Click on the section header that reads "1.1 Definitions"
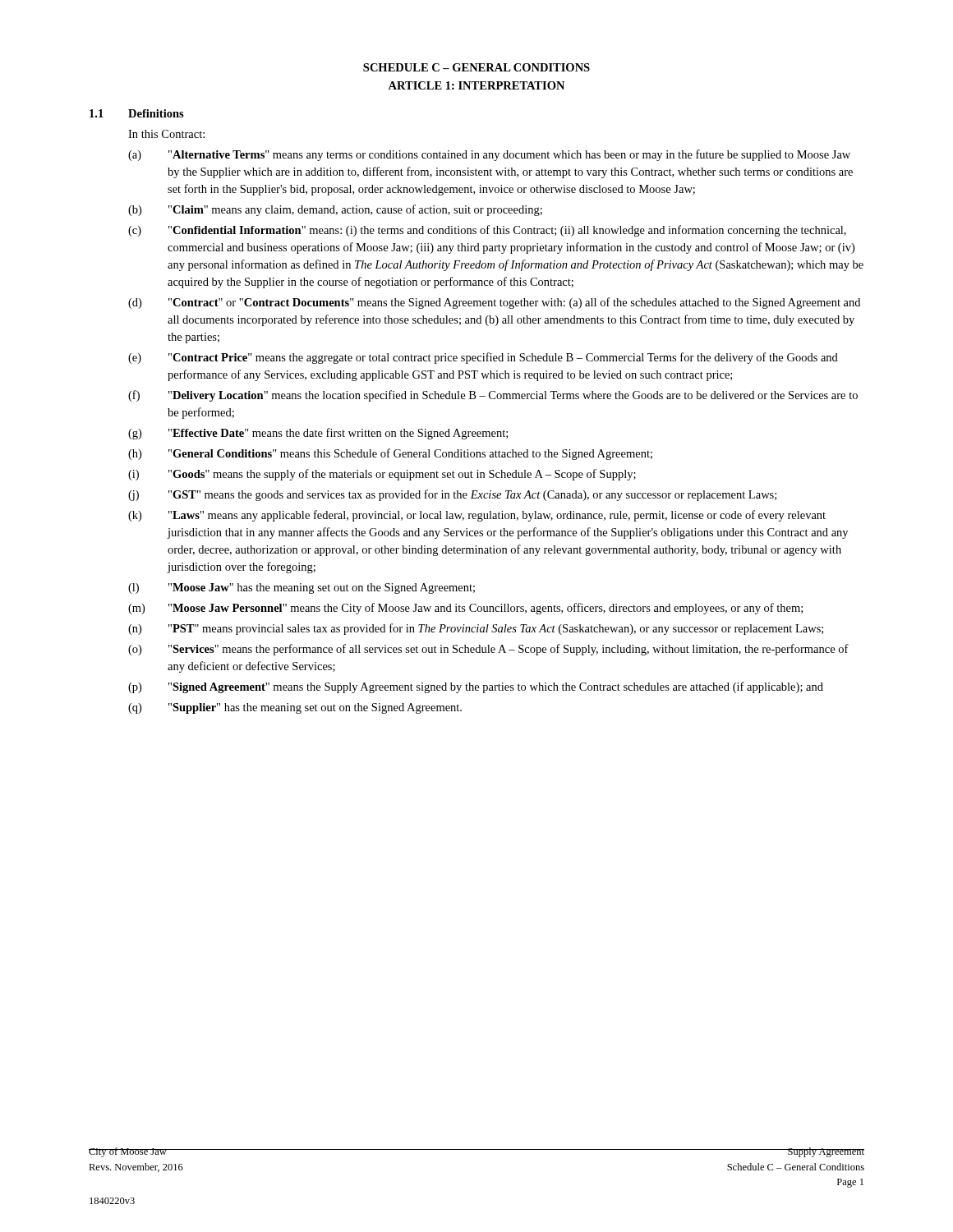This screenshot has width=953, height=1232. (137, 113)
